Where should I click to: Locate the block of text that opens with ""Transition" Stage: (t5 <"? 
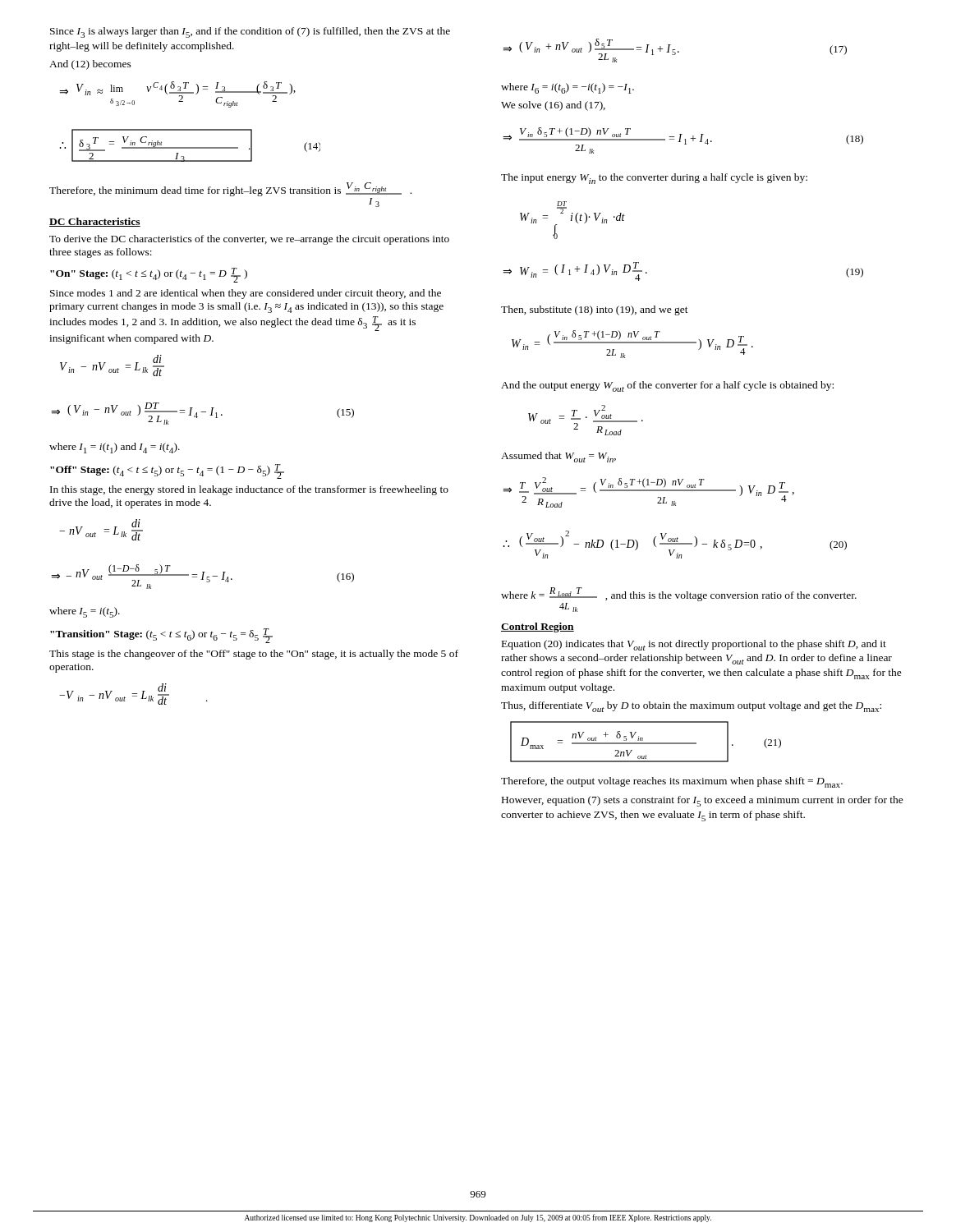tap(163, 635)
